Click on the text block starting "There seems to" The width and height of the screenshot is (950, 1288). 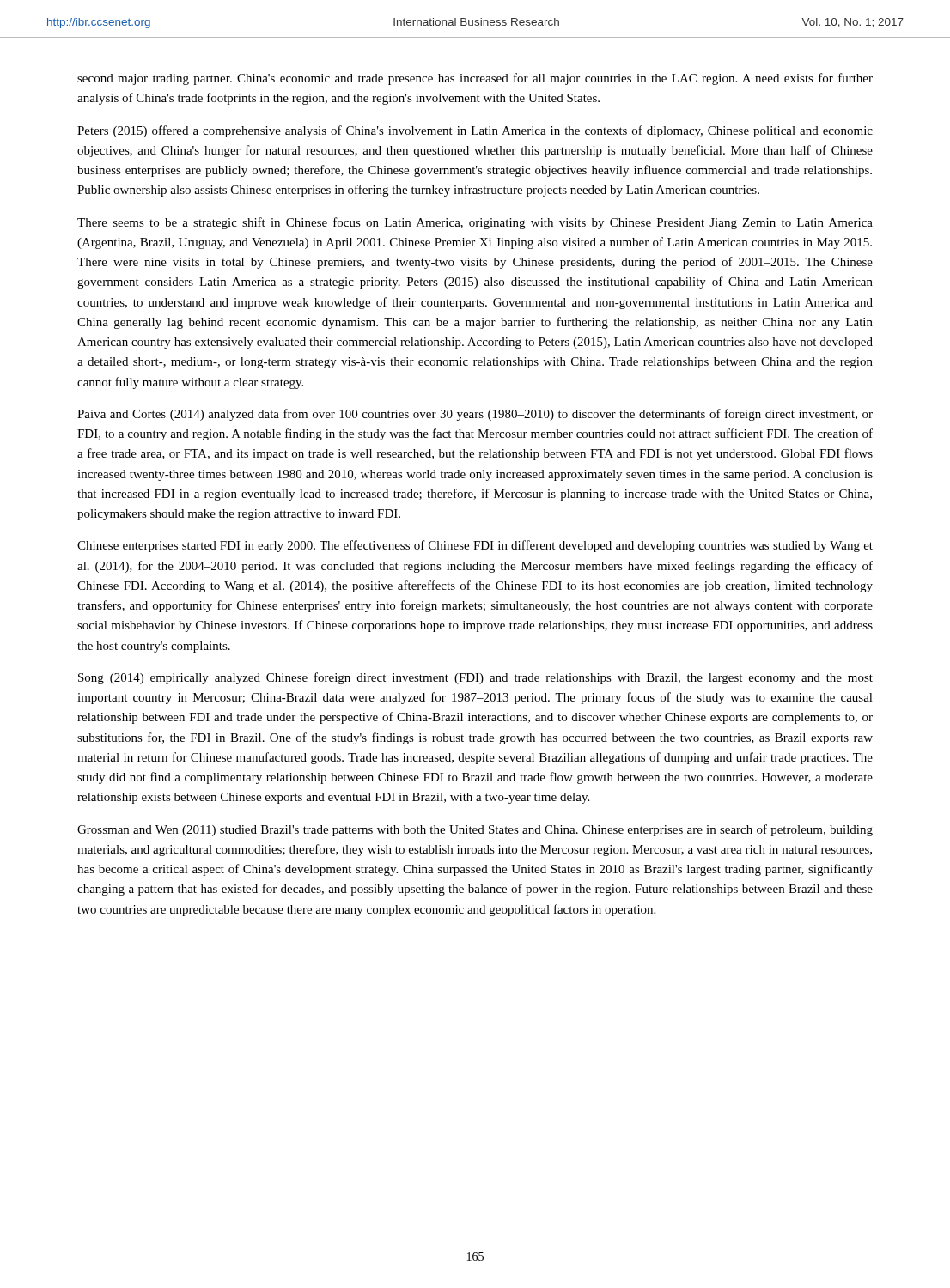click(475, 302)
